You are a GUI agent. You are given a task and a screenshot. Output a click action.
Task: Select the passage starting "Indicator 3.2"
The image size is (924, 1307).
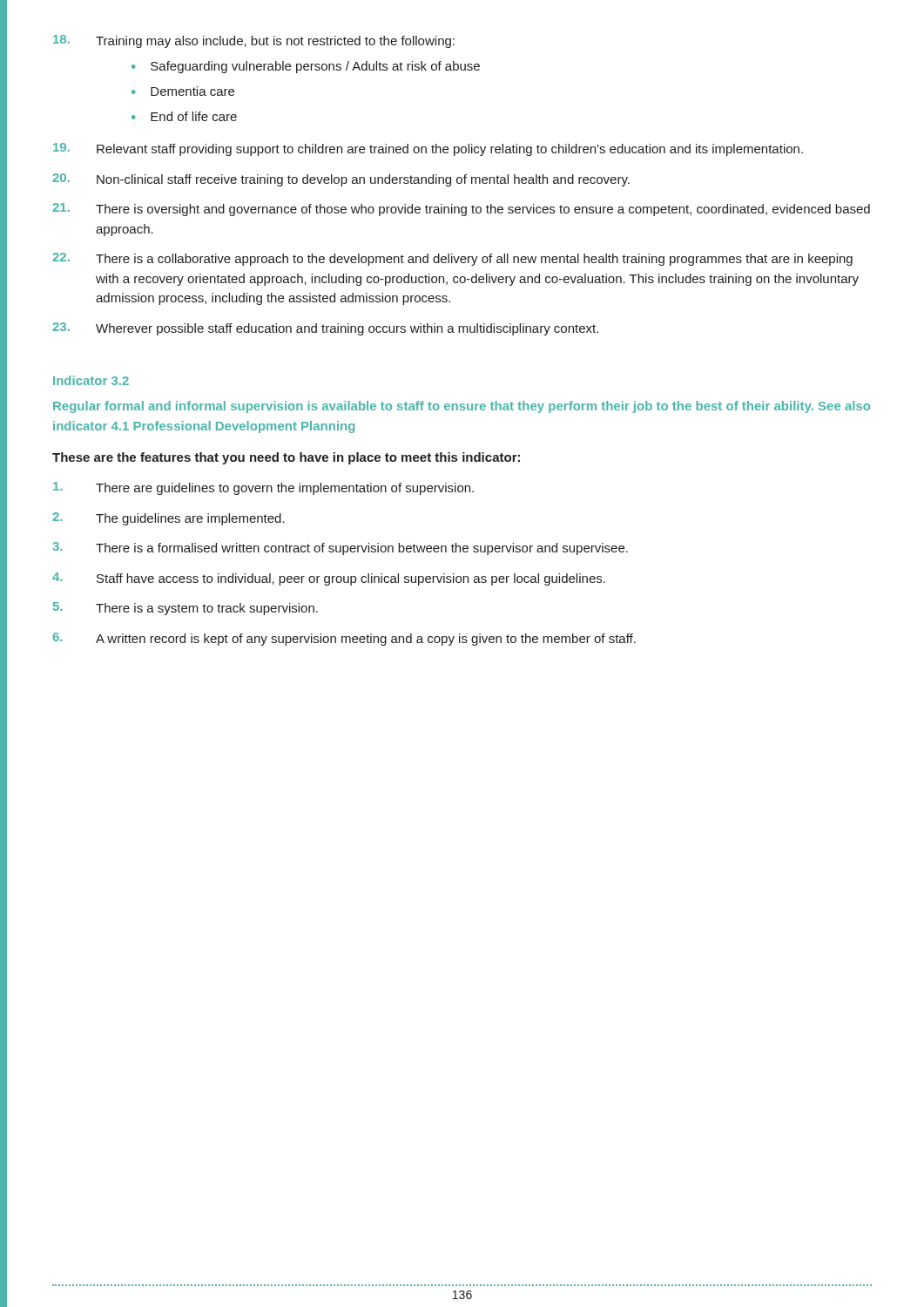[91, 380]
